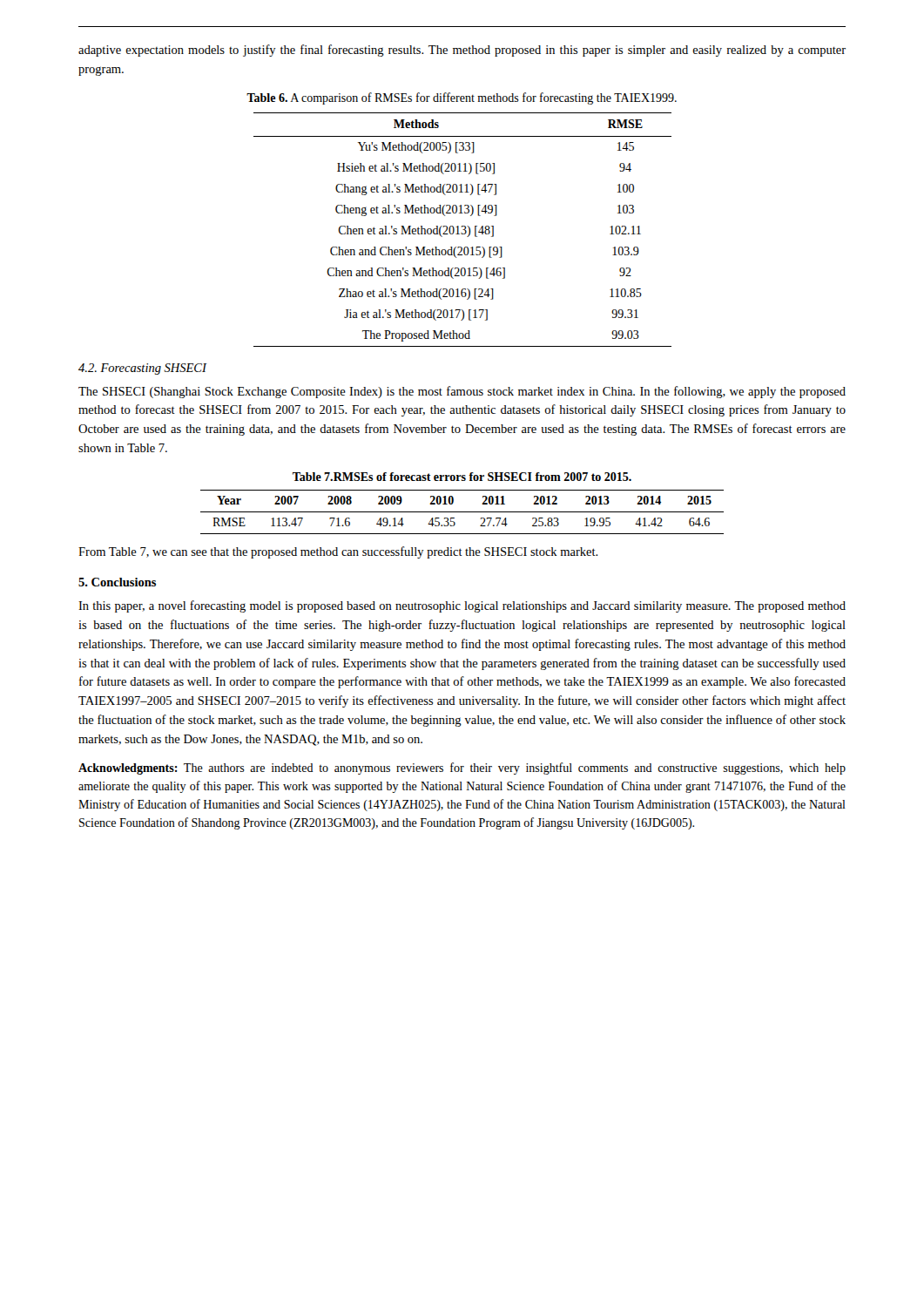The height and width of the screenshot is (1307, 924).
Task: Select the region starting "From Table 7, we can see"
Action: 462,552
